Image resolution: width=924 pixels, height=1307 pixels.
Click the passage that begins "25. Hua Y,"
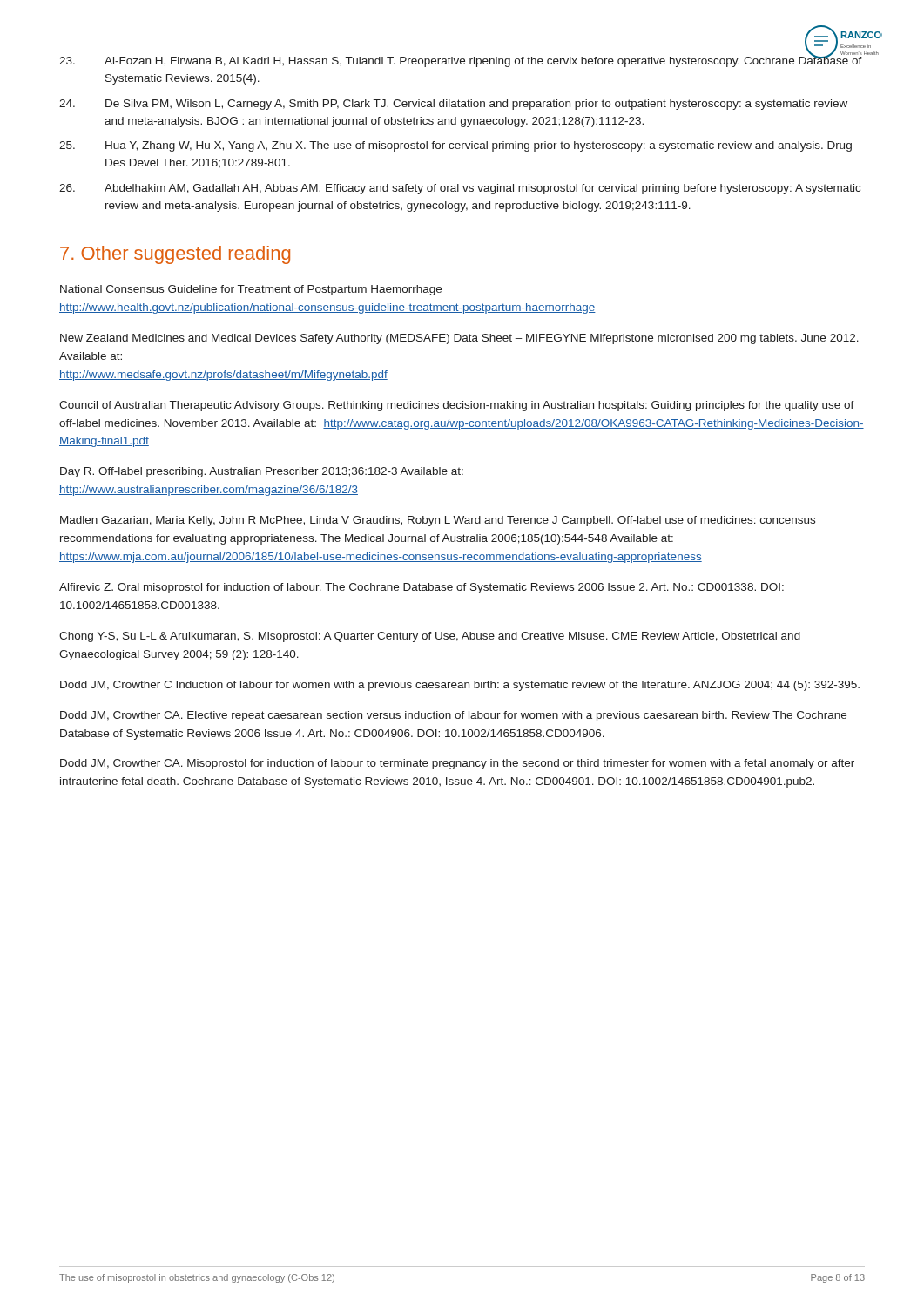(462, 154)
